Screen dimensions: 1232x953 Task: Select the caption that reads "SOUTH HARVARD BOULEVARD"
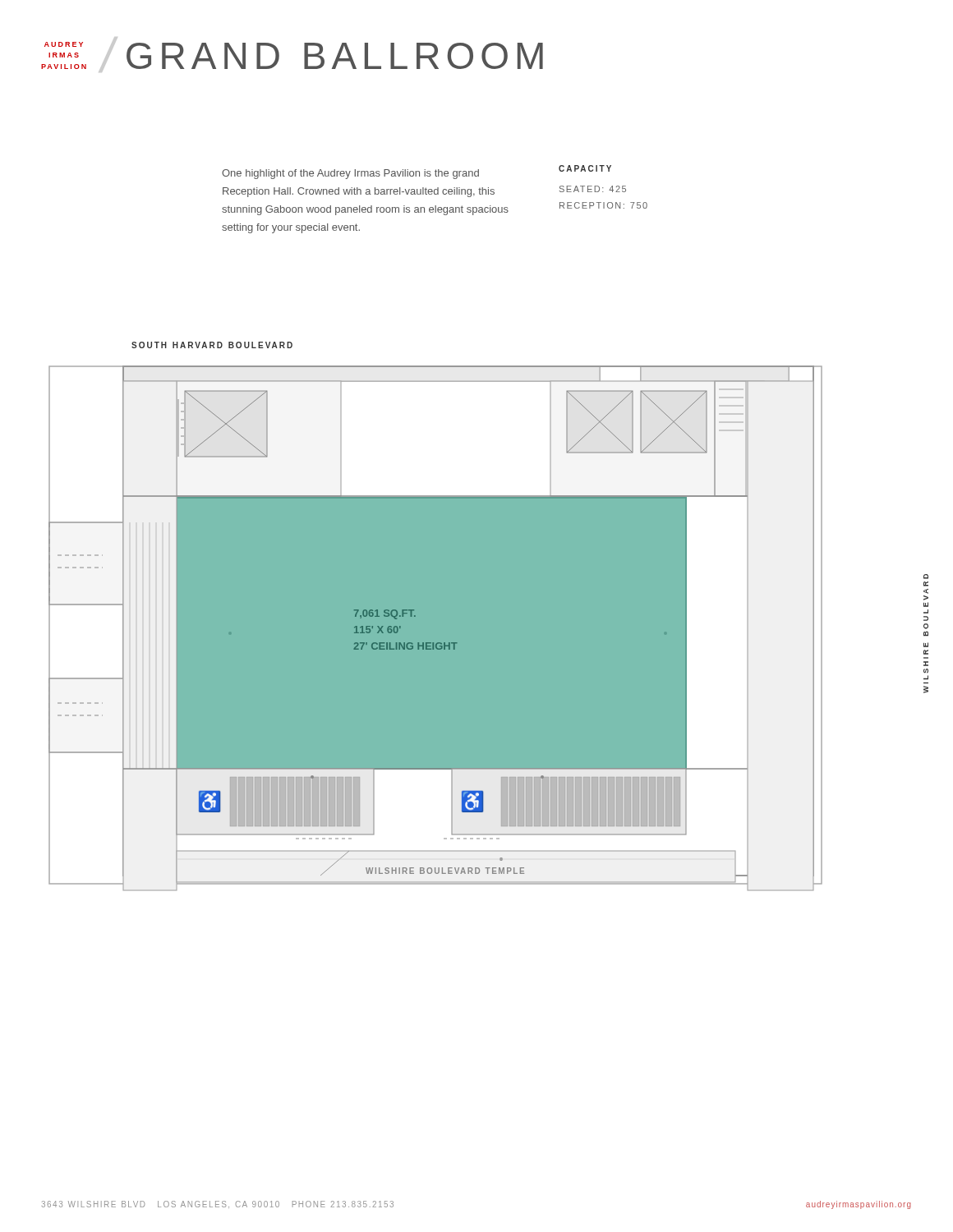coord(213,345)
